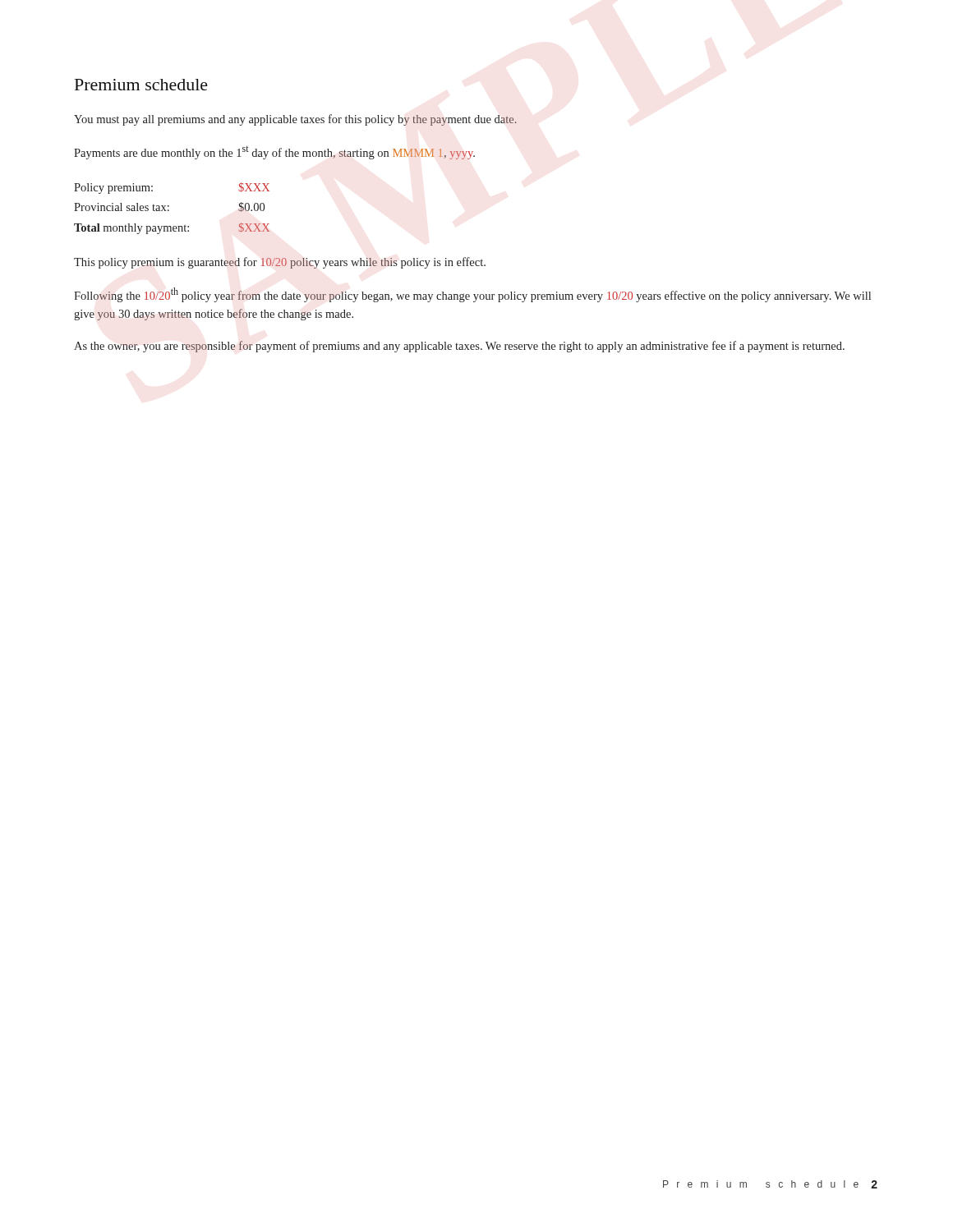Click on the text block that says "This policy premium is guaranteed for 10/20"
This screenshot has height=1232, width=953.
tap(476, 262)
